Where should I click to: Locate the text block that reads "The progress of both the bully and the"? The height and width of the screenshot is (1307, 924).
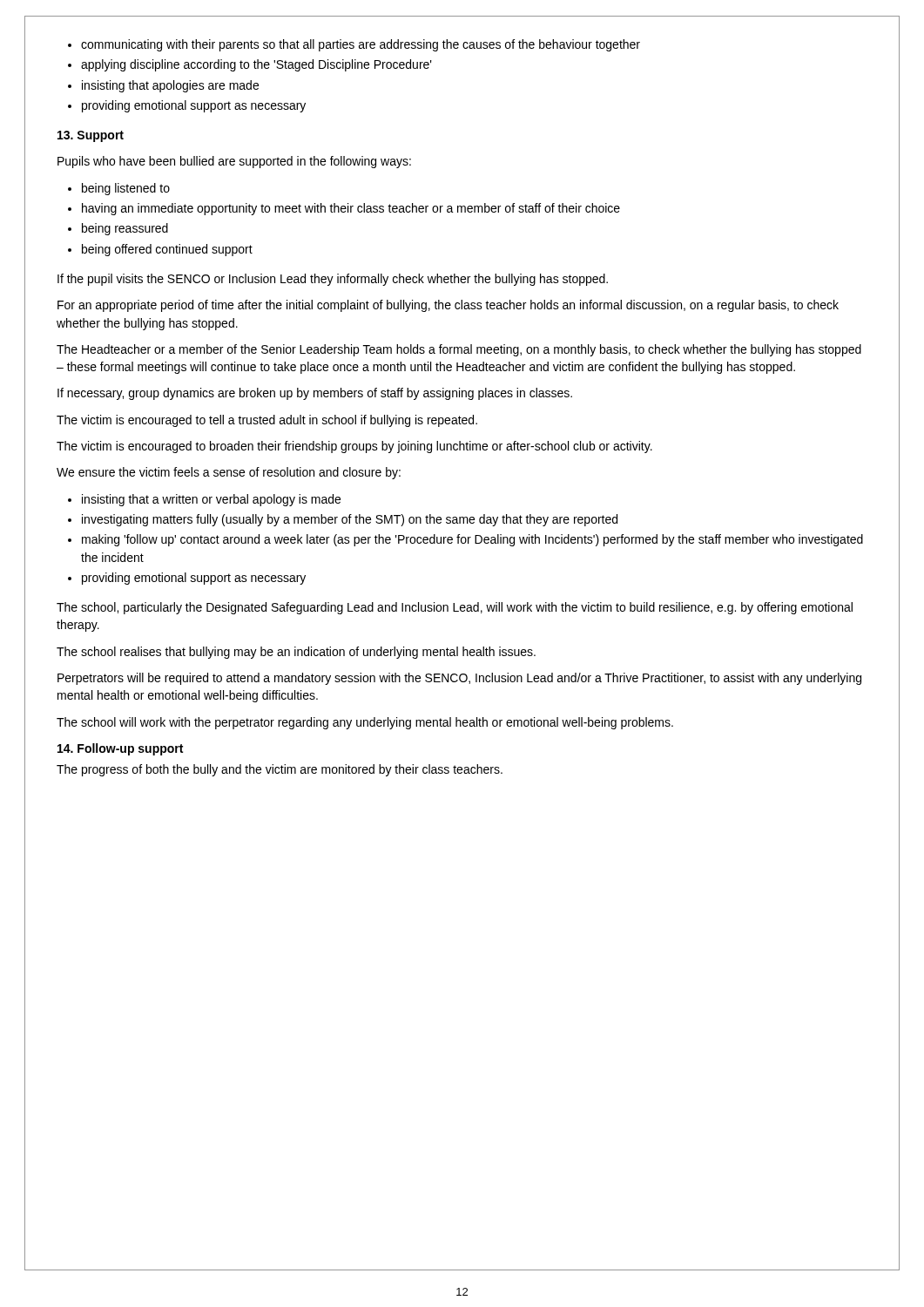(x=462, y=770)
